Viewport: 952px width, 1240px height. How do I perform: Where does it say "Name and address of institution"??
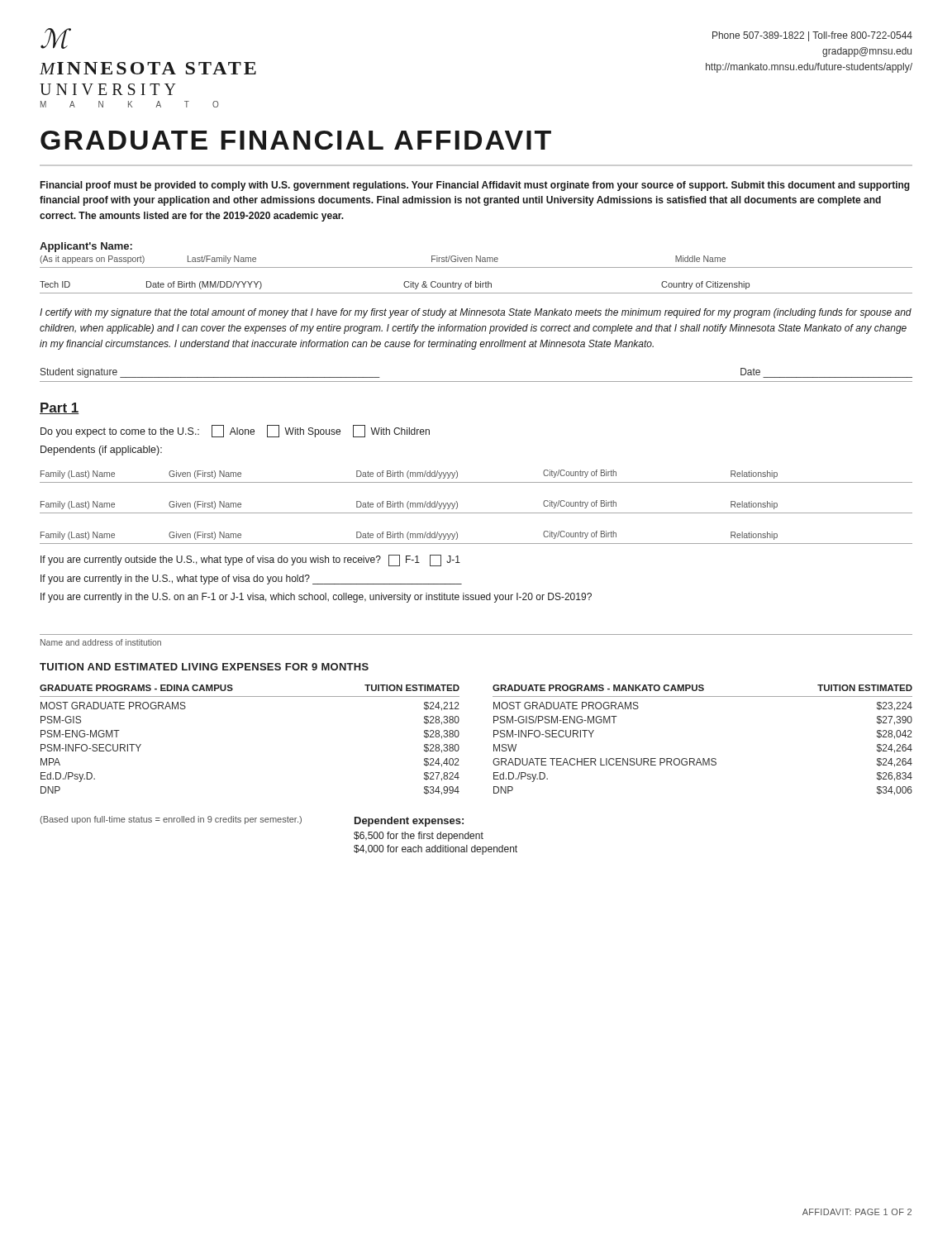(x=101, y=642)
